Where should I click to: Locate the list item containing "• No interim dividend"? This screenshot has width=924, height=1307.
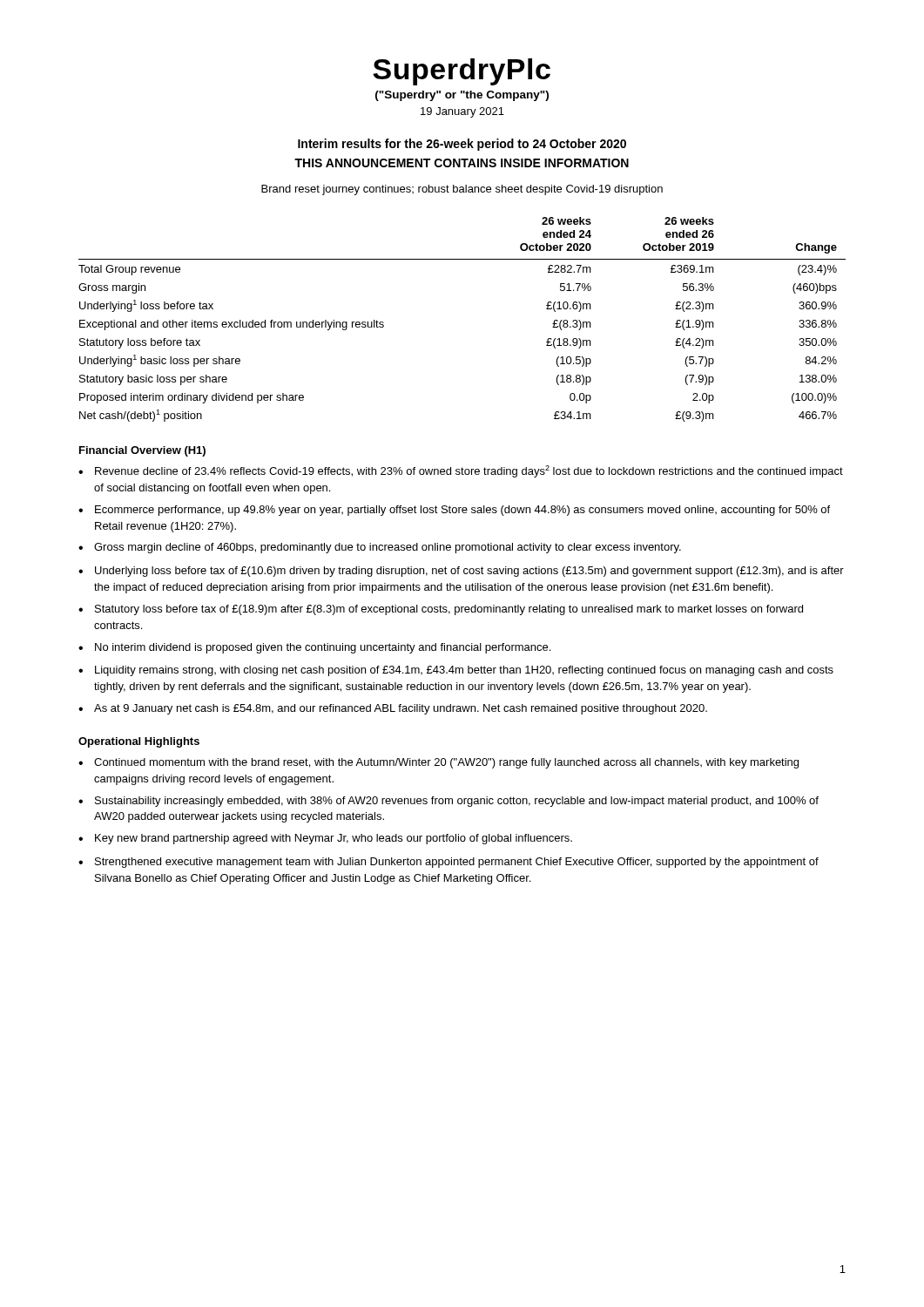click(462, 648)
